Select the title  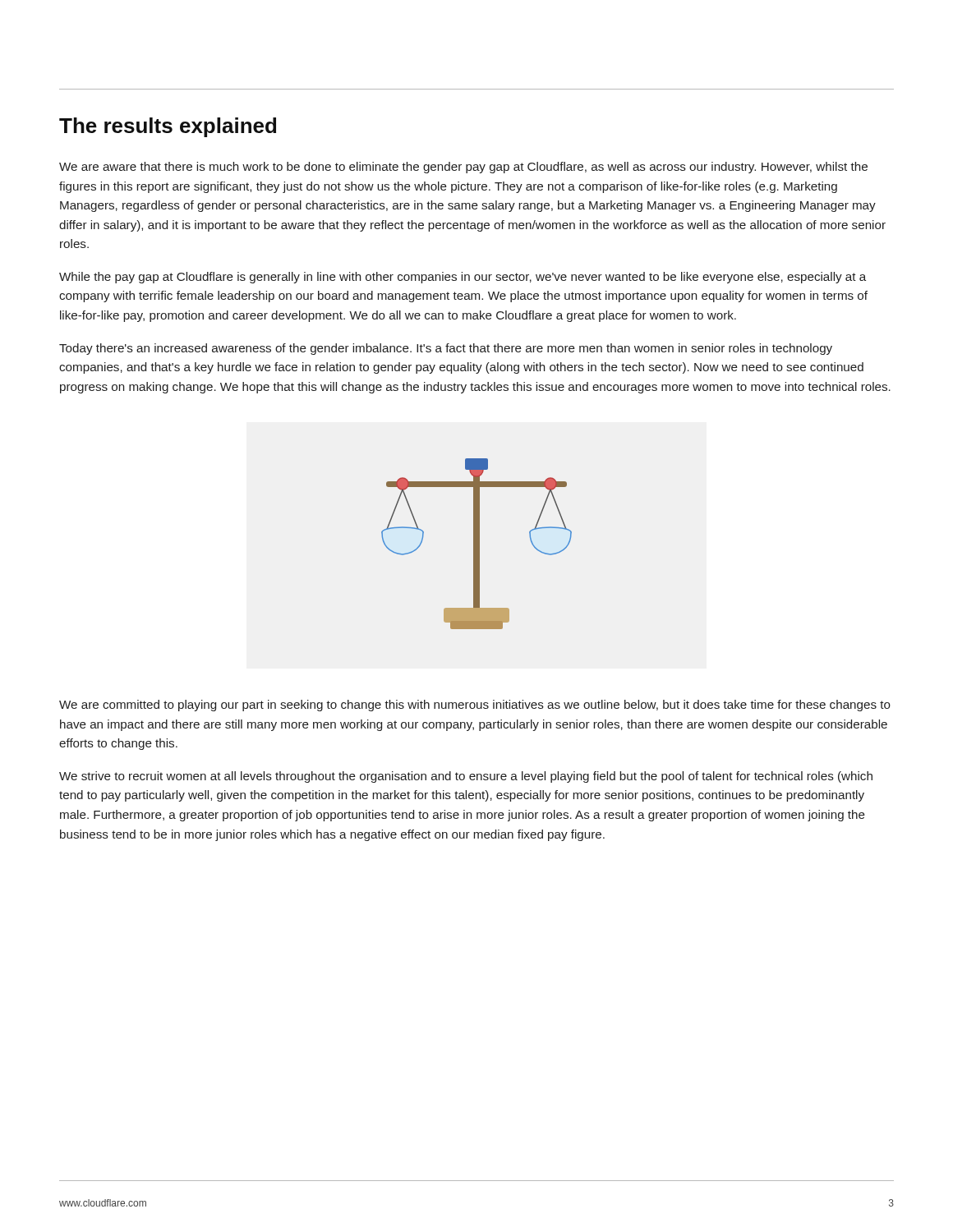coord(168,126)
